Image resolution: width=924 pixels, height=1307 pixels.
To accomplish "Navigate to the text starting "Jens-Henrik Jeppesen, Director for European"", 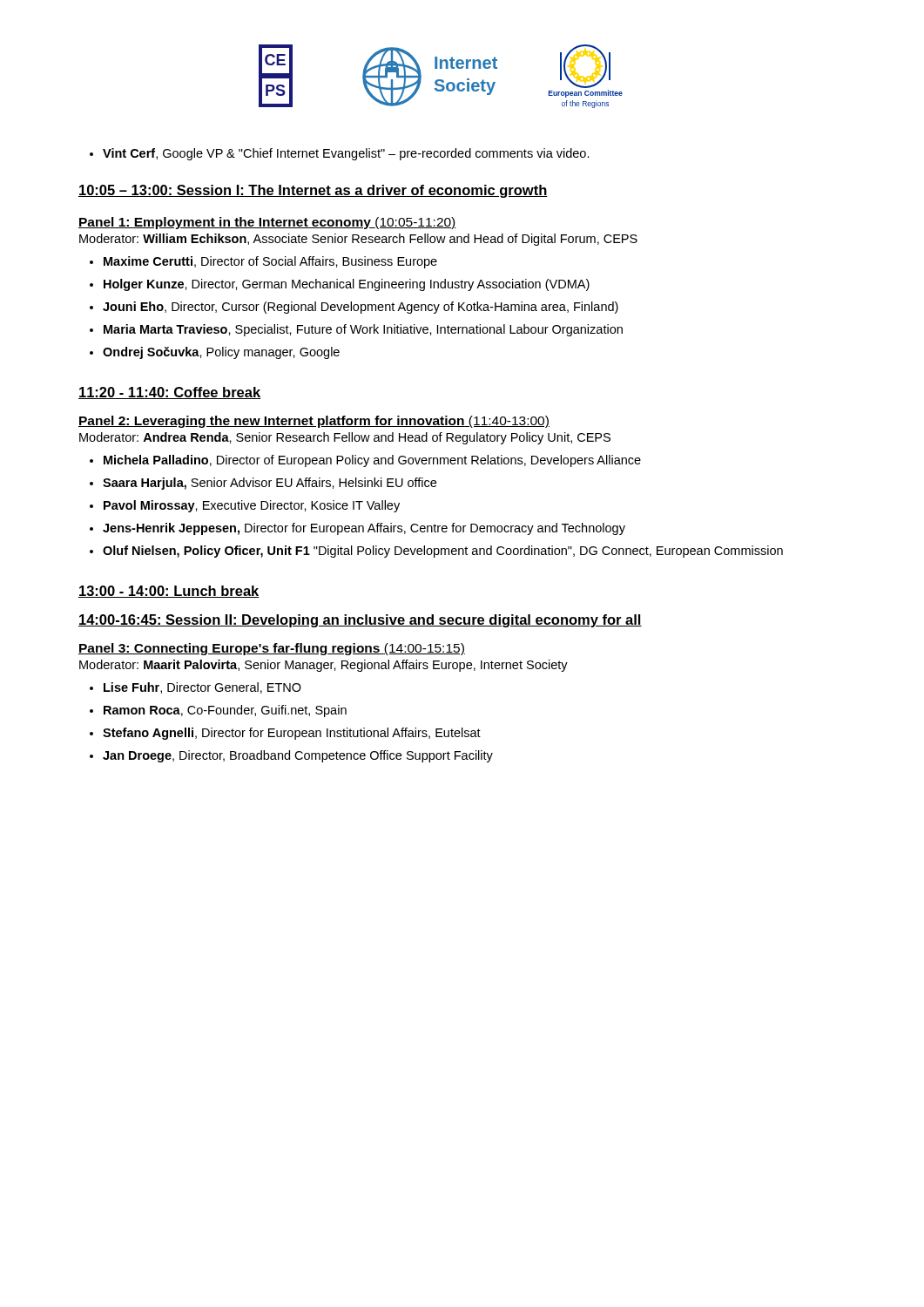I will tap(462, 529).
